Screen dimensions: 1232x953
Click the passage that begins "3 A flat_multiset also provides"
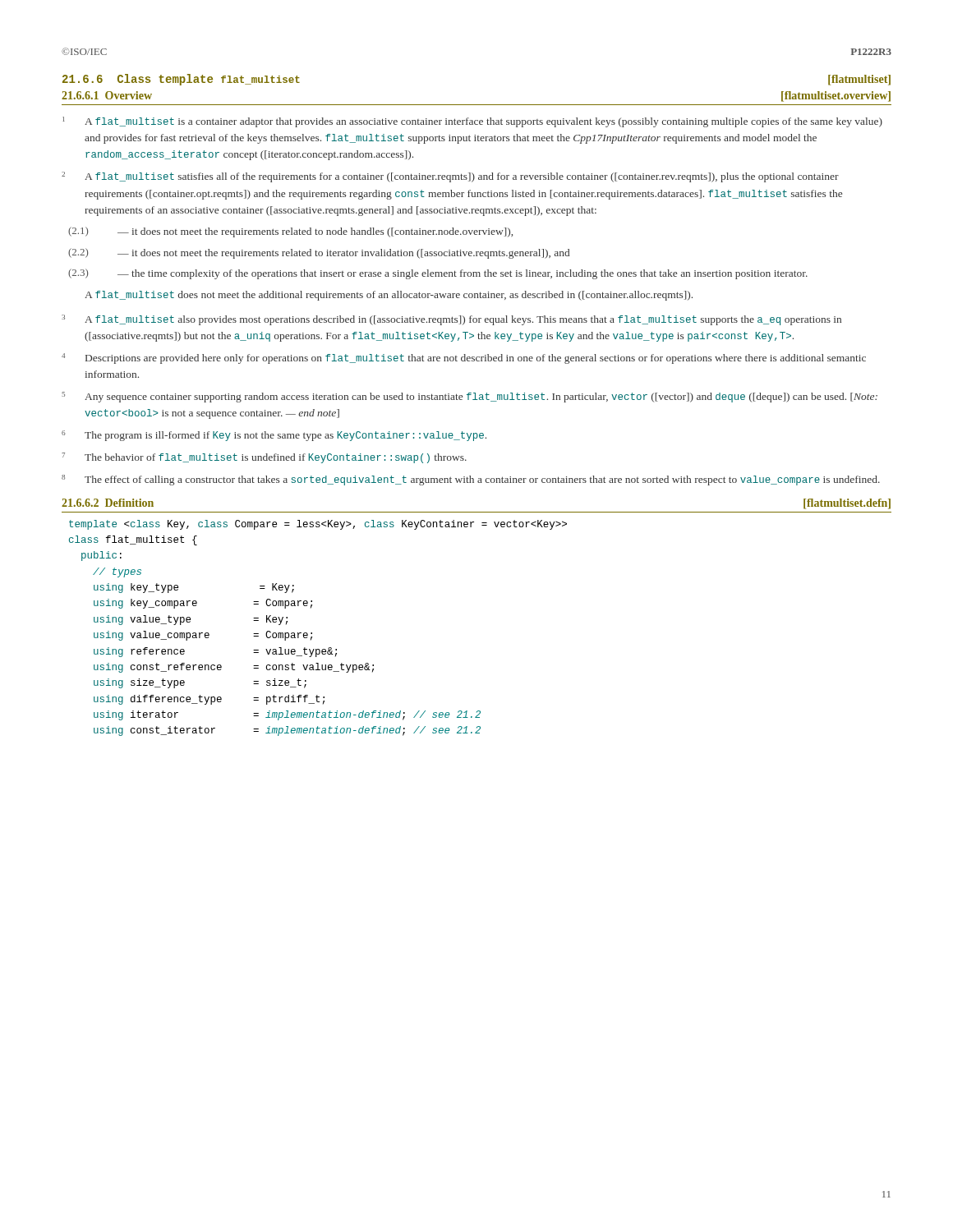(476, 328)
